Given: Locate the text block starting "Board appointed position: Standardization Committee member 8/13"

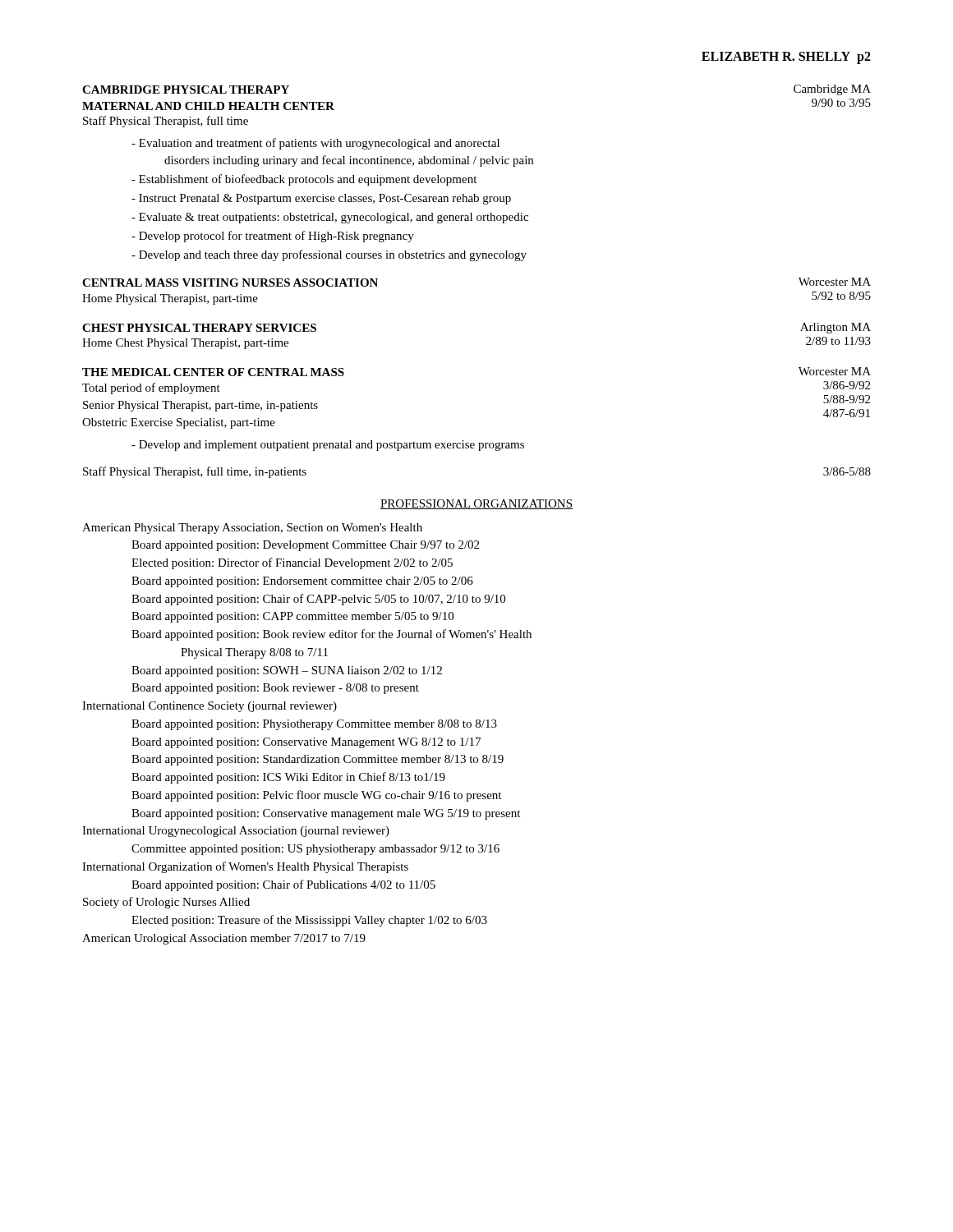Looking at the screenshot, I should [318, 759].
